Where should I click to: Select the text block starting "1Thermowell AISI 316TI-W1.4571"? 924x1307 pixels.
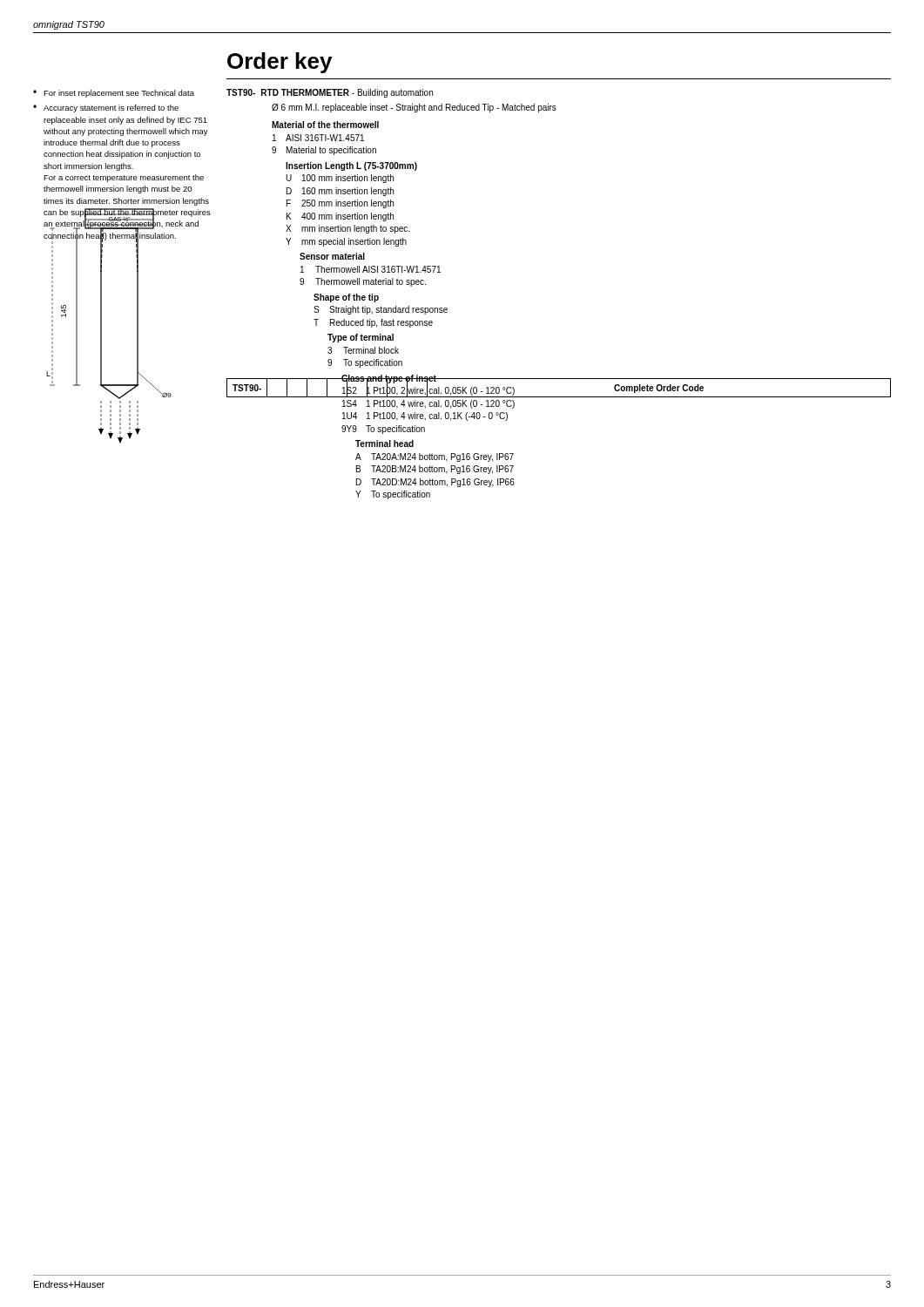point(370,270)
